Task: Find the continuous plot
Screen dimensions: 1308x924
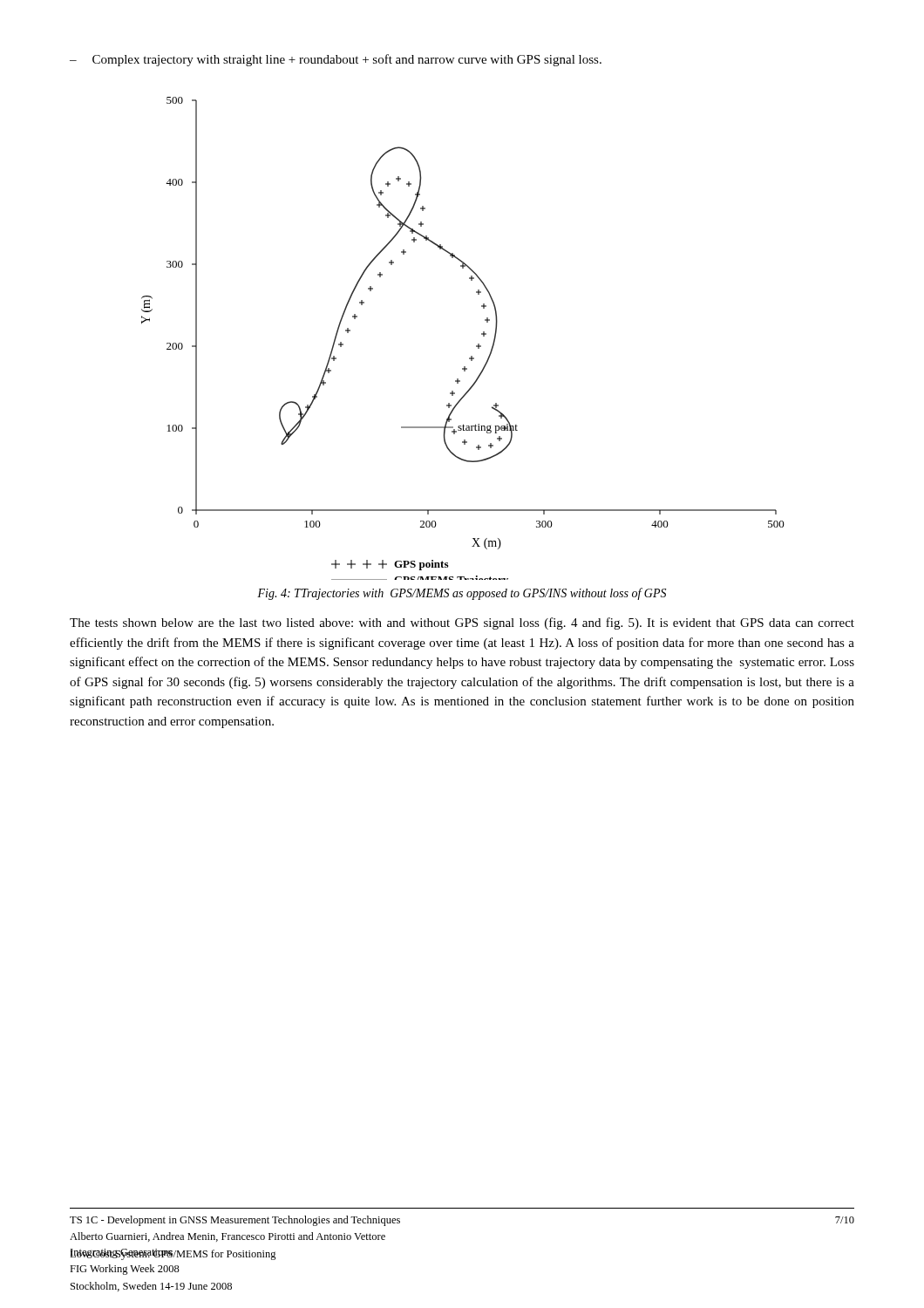Action: point(462,331)
